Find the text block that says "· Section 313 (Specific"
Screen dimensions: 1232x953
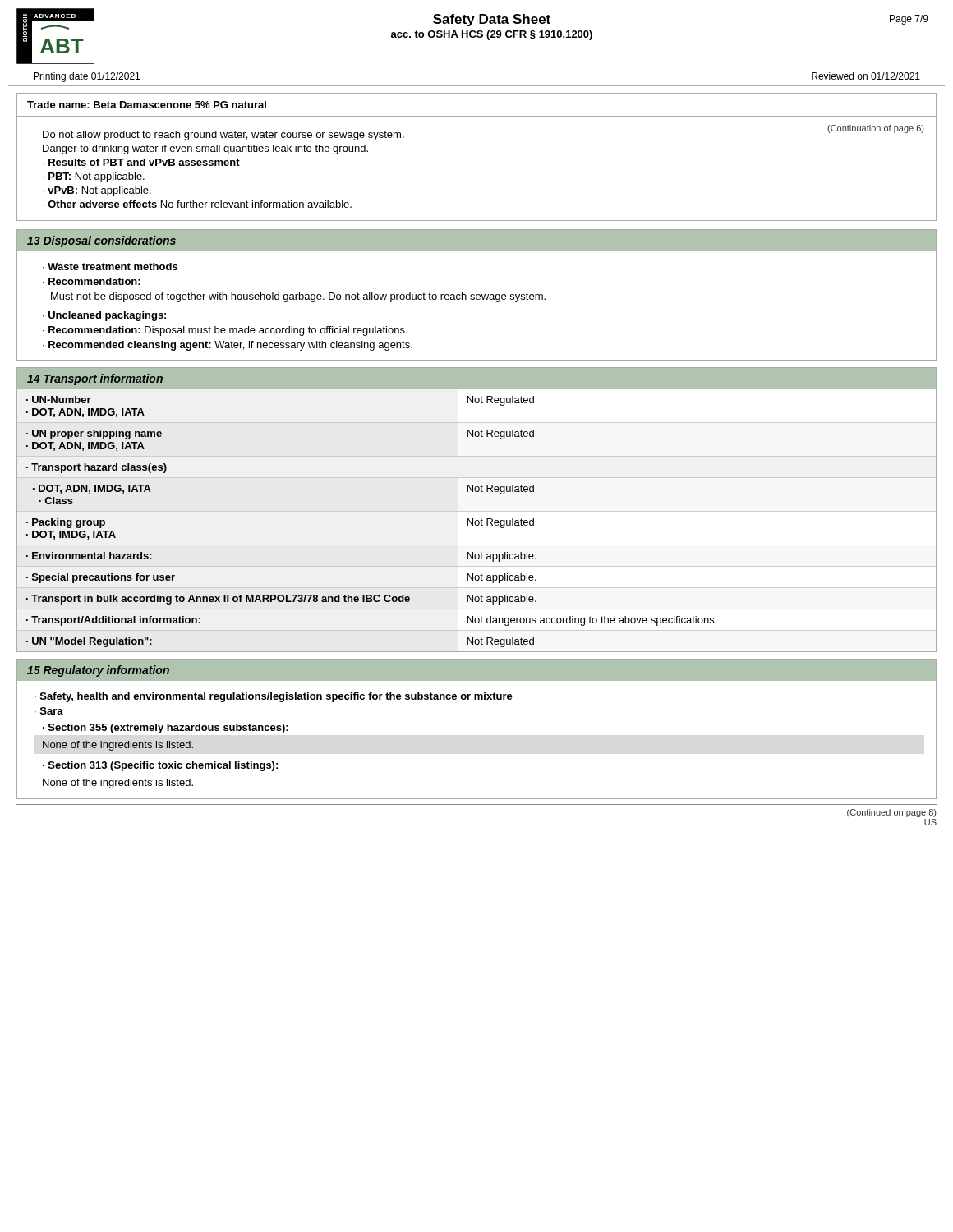tap(160, 765)
